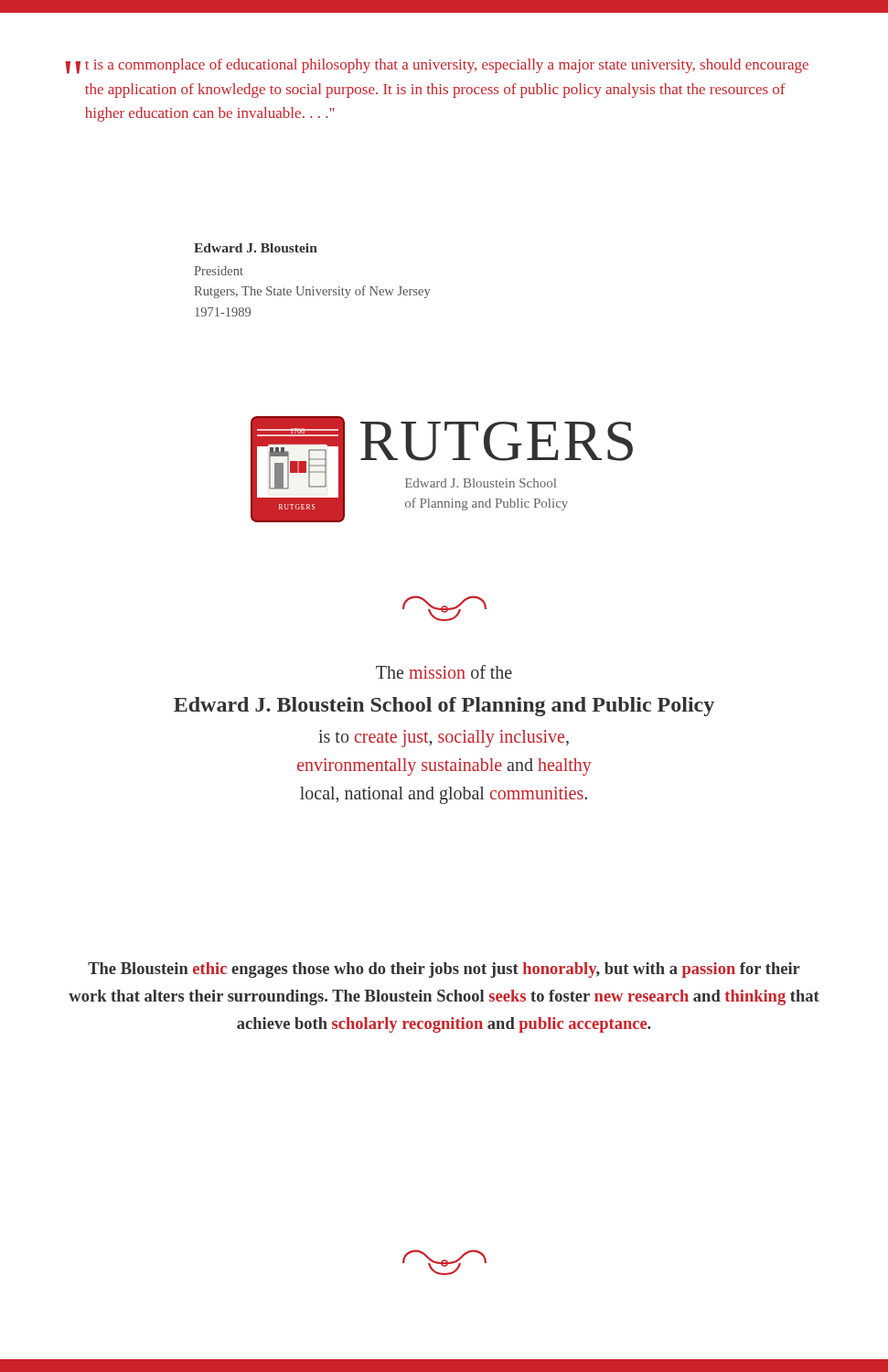Screen dimensions: 1372x888
Task: Select the passage starting "" t is a commonplace of educational philosophy"
Action: click(444, 90)
